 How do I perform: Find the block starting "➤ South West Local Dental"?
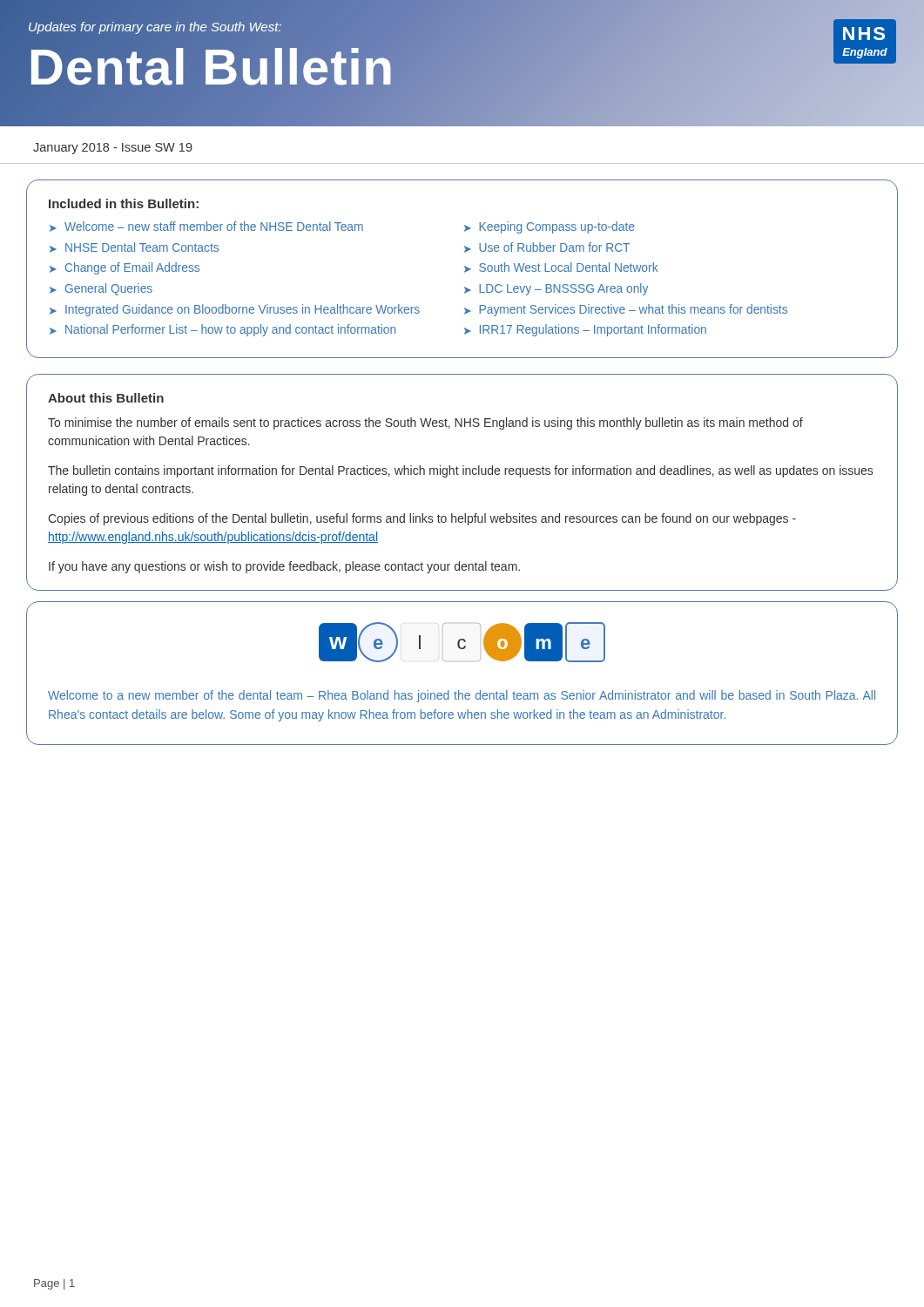click(x=560, y=269)
